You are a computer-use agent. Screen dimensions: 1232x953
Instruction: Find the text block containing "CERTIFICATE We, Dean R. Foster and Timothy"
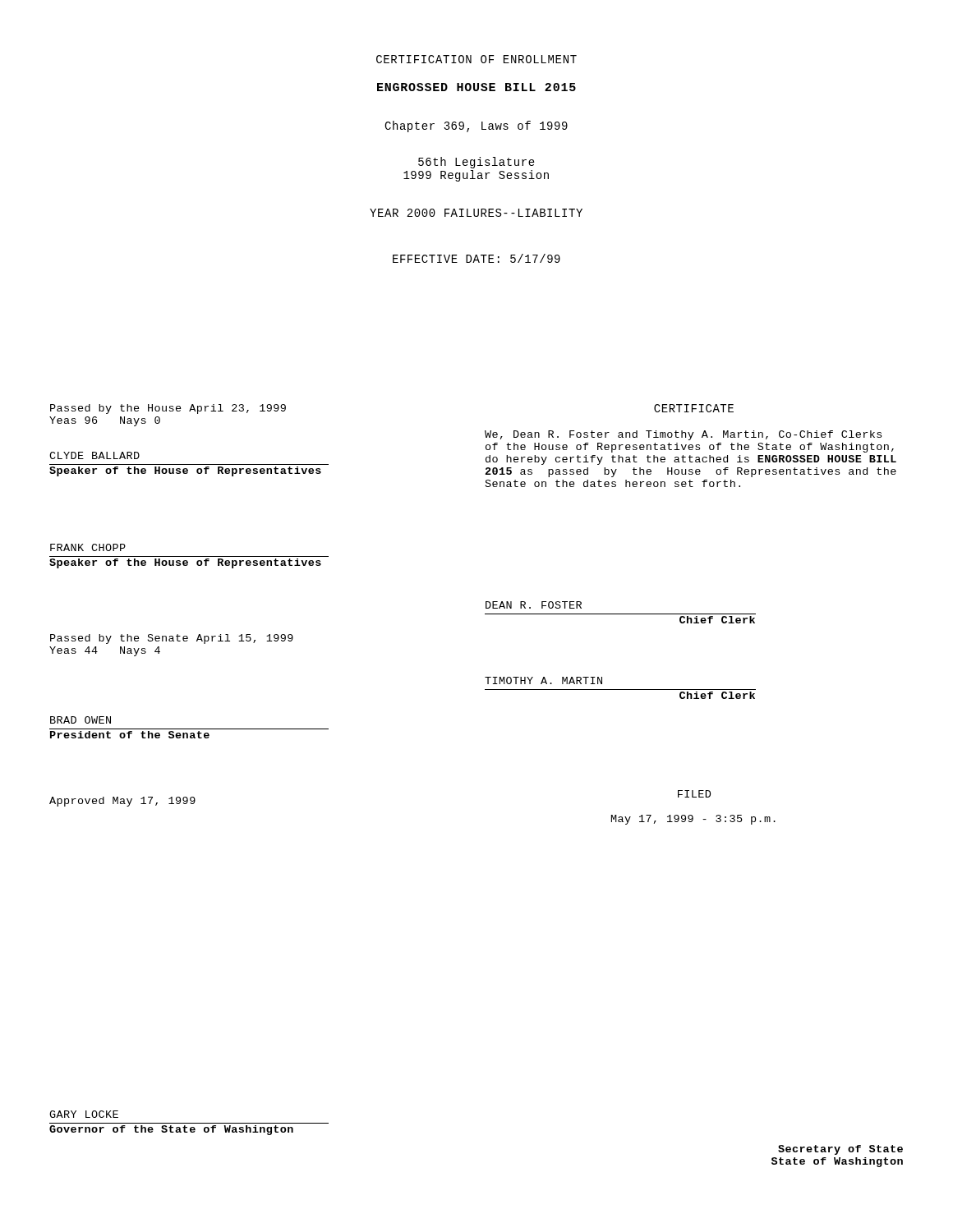point(694,446)
